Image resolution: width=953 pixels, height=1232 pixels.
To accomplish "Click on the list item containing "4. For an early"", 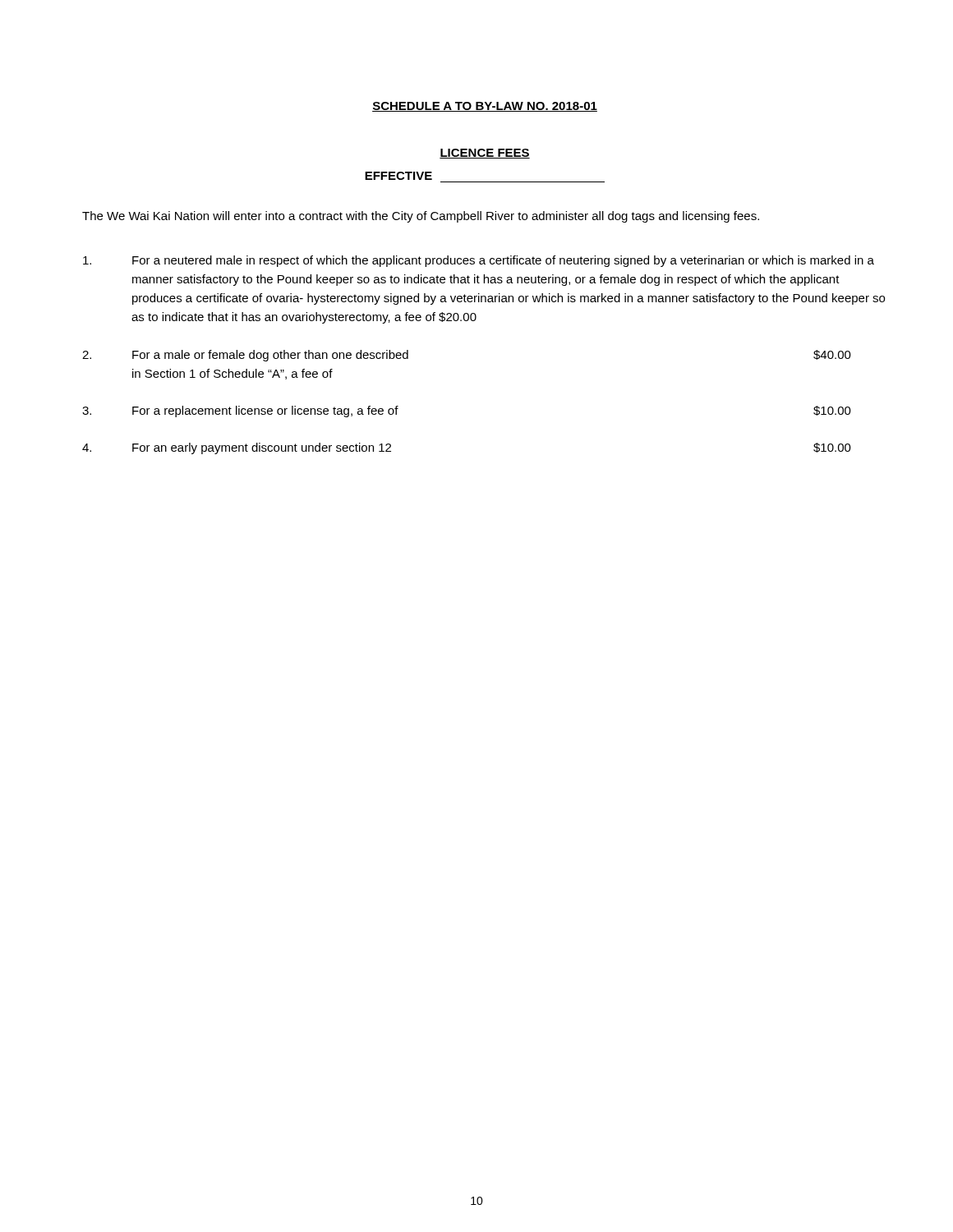I will pos(259,448).
